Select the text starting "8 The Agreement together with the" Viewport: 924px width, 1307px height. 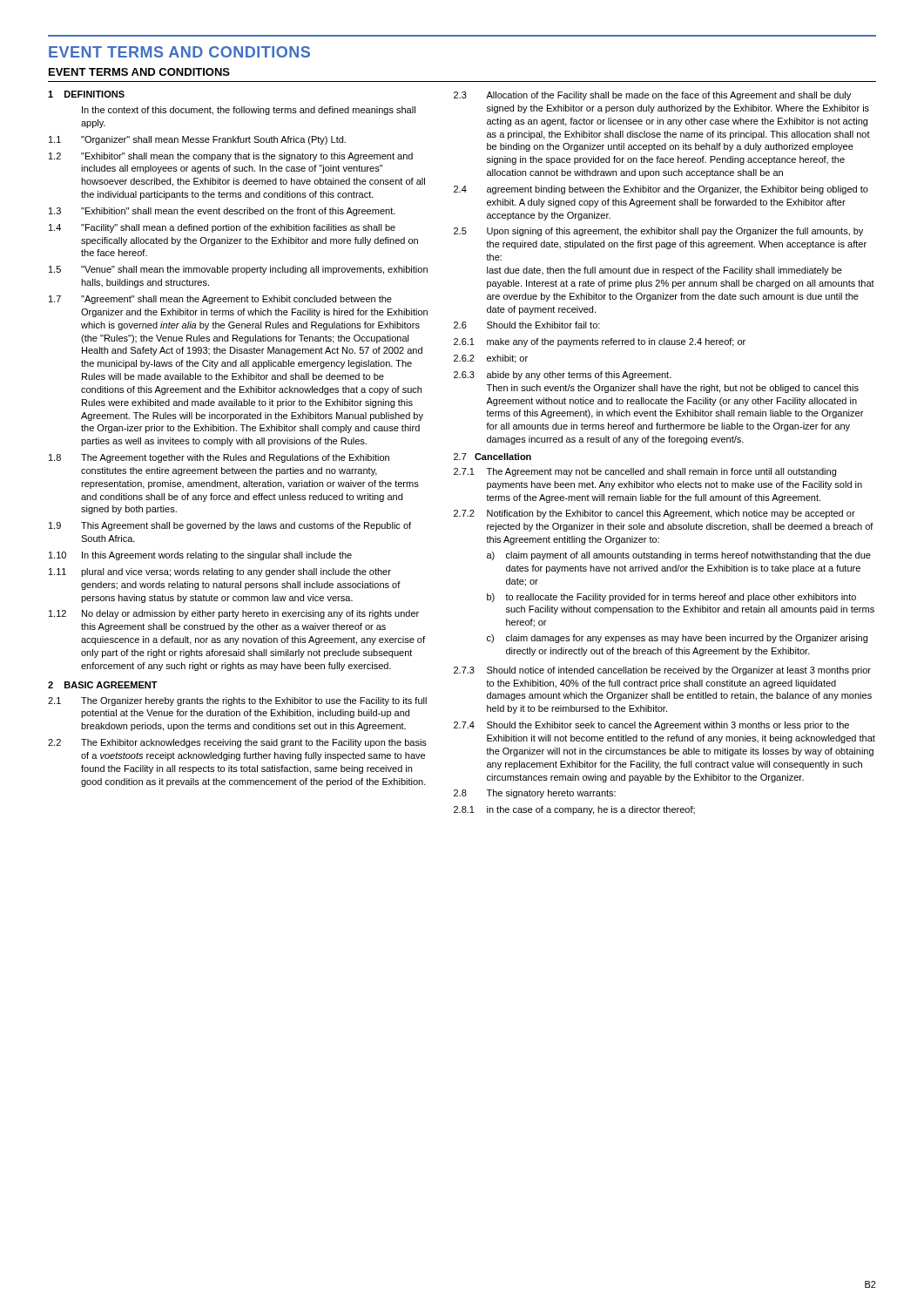click(238, 484)
